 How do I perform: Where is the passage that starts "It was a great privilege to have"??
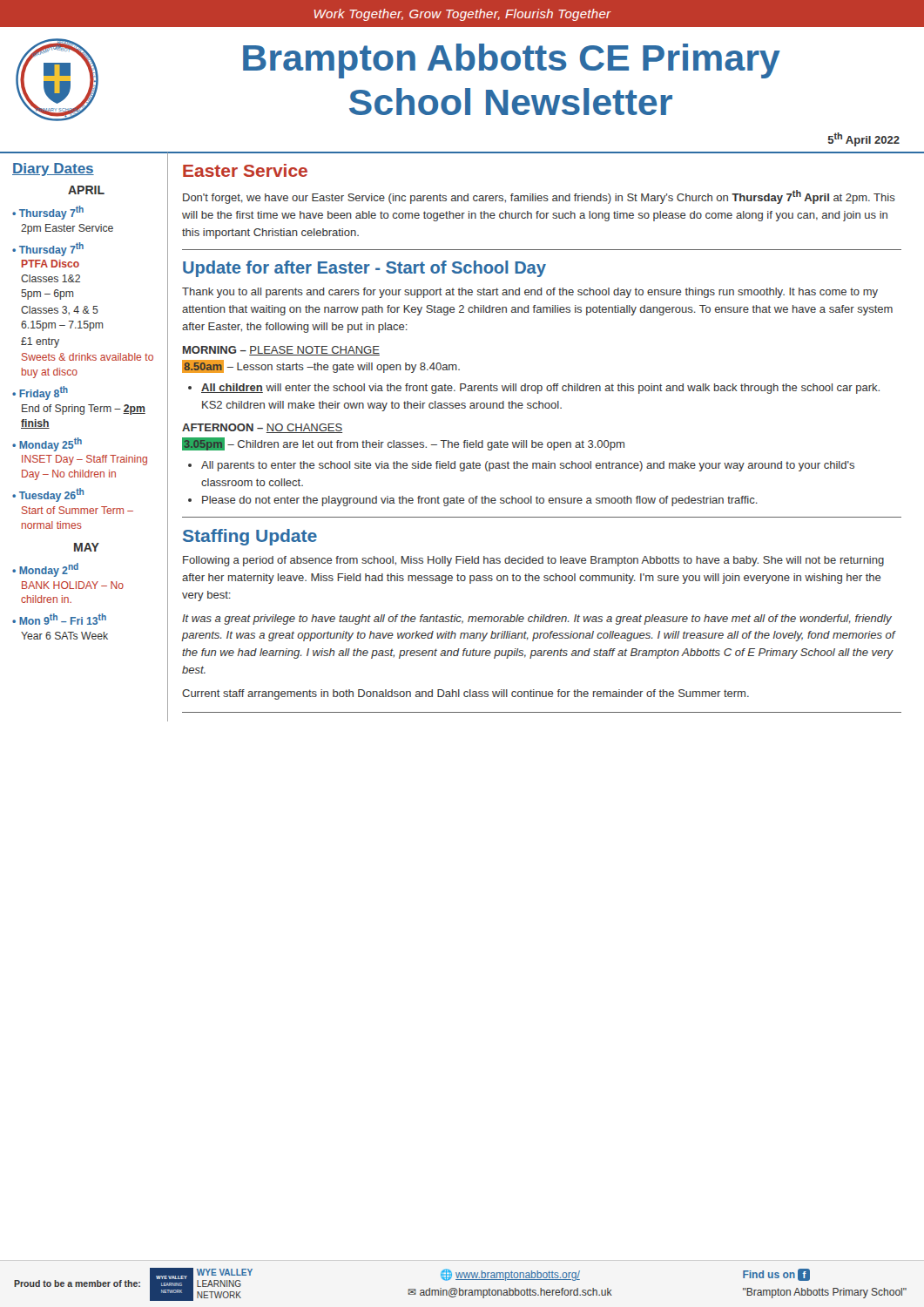(x=538, y=644)
